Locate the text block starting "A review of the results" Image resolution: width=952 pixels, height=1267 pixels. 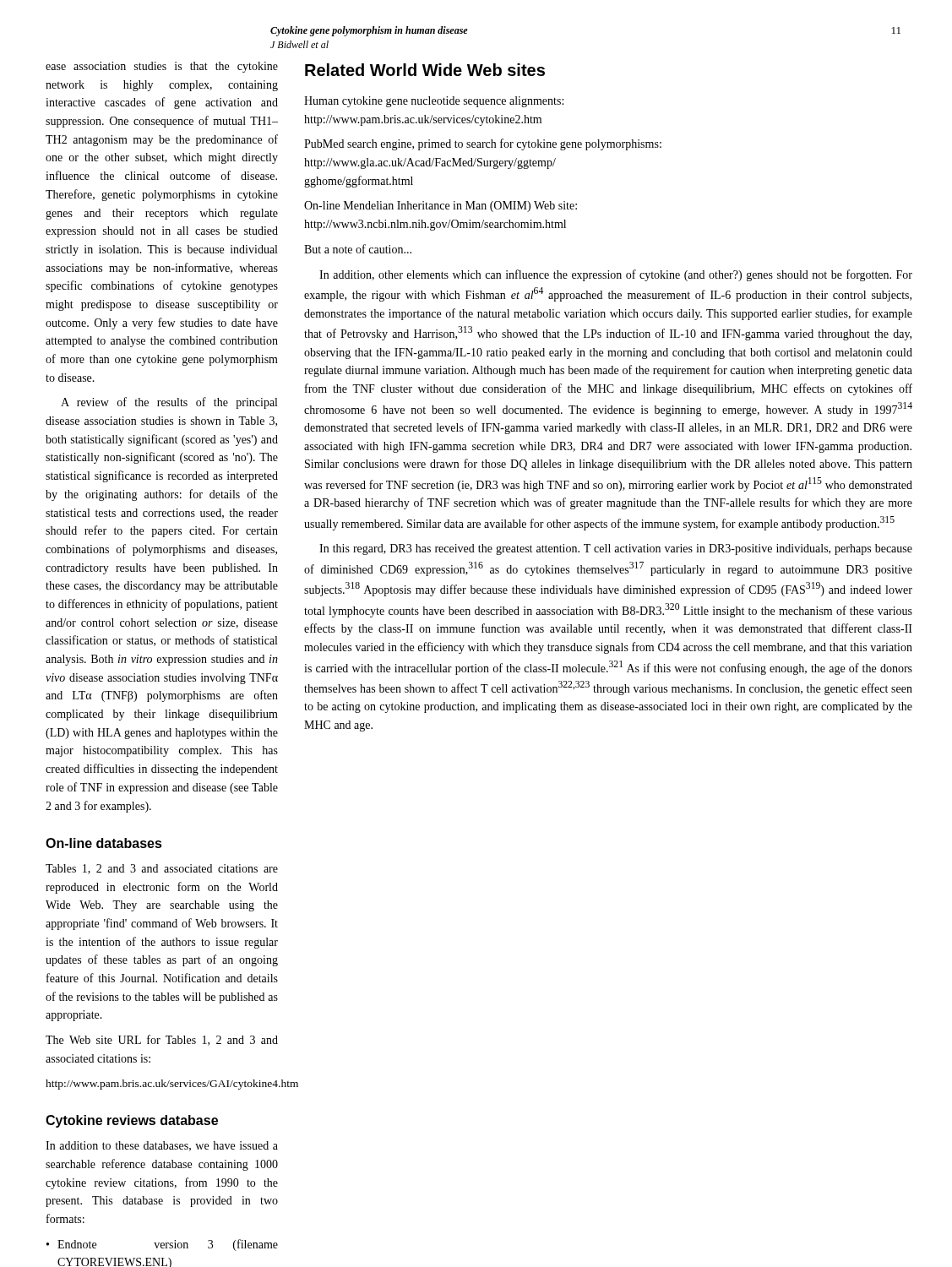(x=162, y=605)
